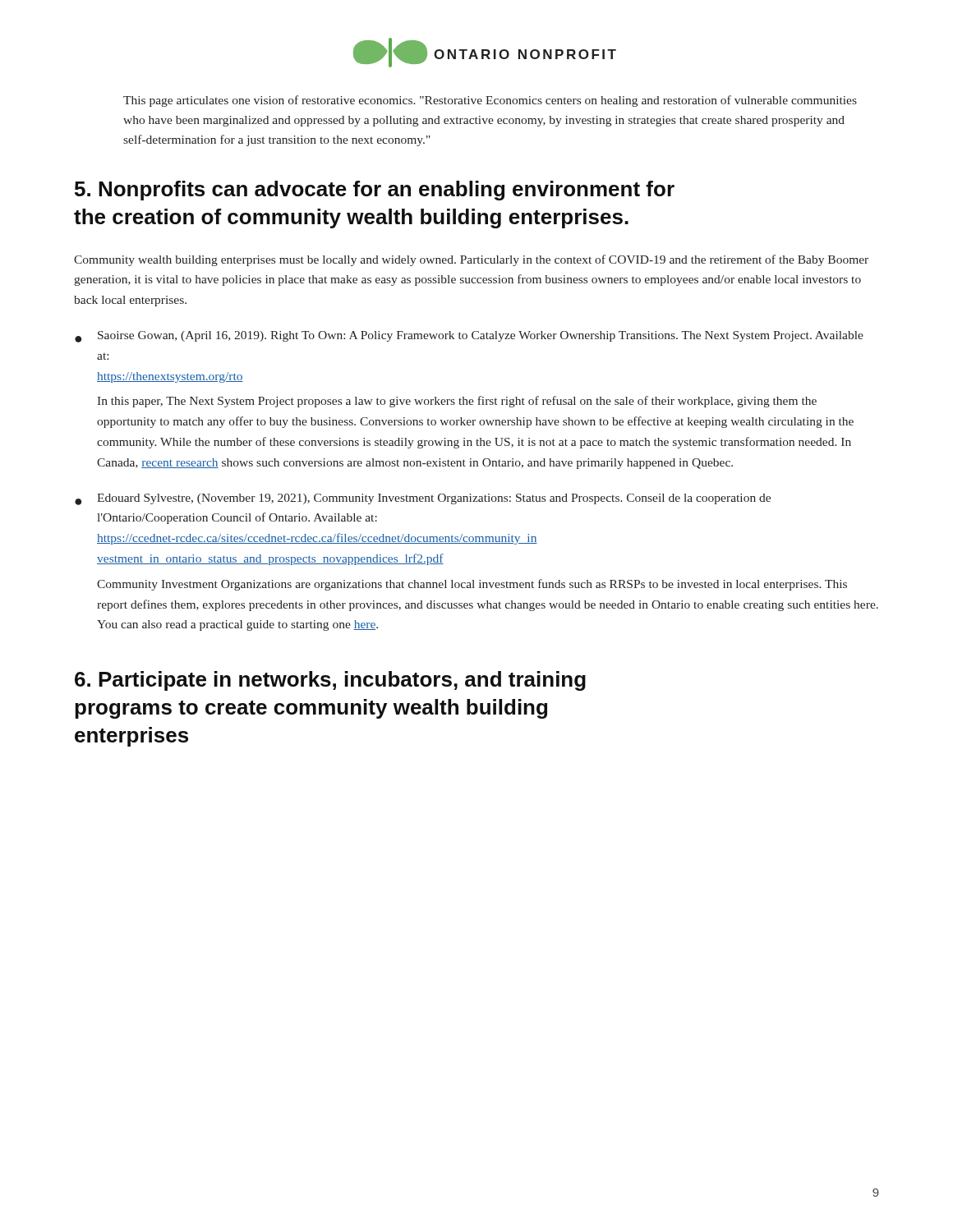This screenshot has width=953, height=1232.
Task: Select the text block that reads "Community wealth building enterprises"
Action: pyautogui.click(x=476, y=280)
